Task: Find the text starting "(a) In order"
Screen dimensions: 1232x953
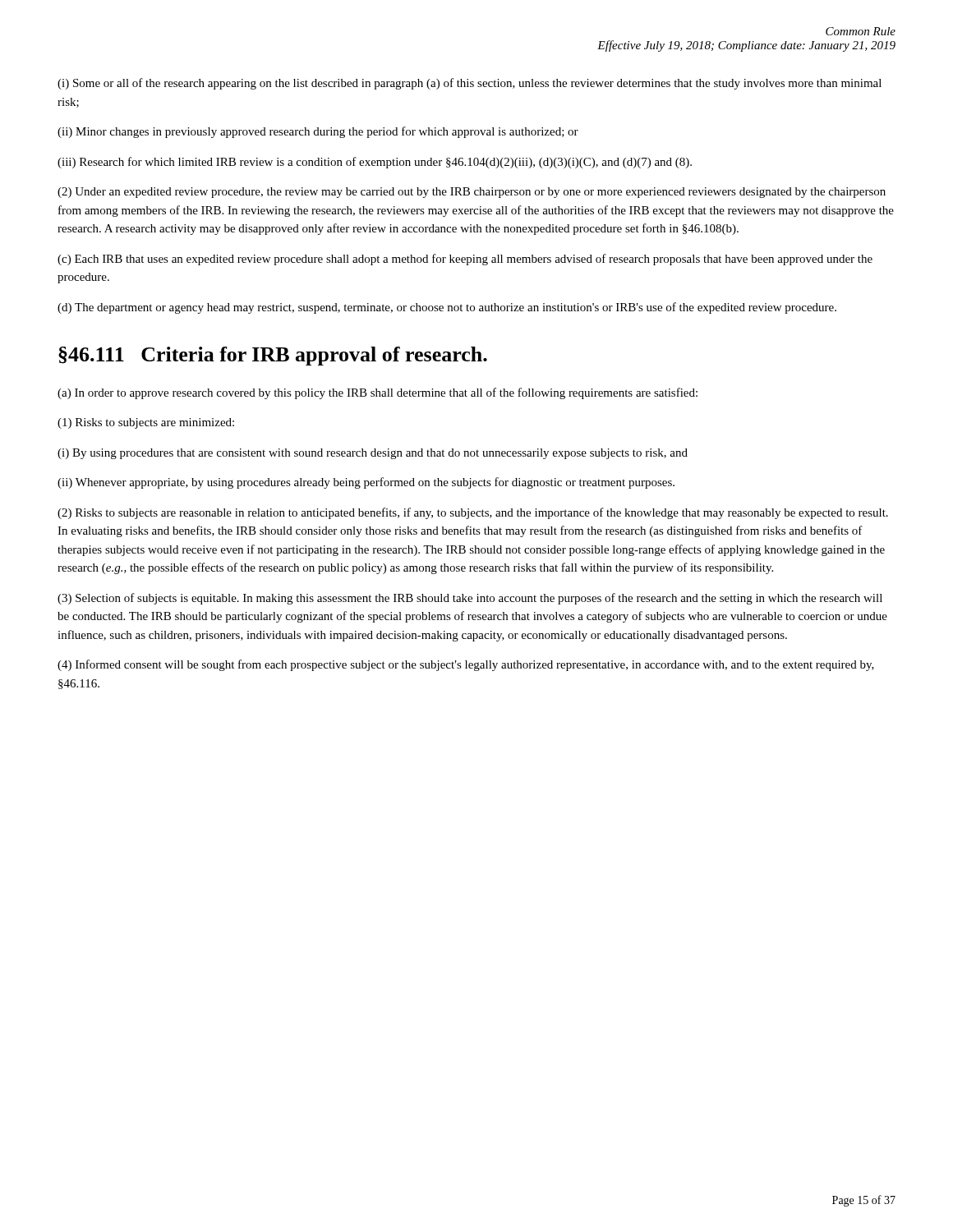Action: pyautogui.click(x=378, y=392)
